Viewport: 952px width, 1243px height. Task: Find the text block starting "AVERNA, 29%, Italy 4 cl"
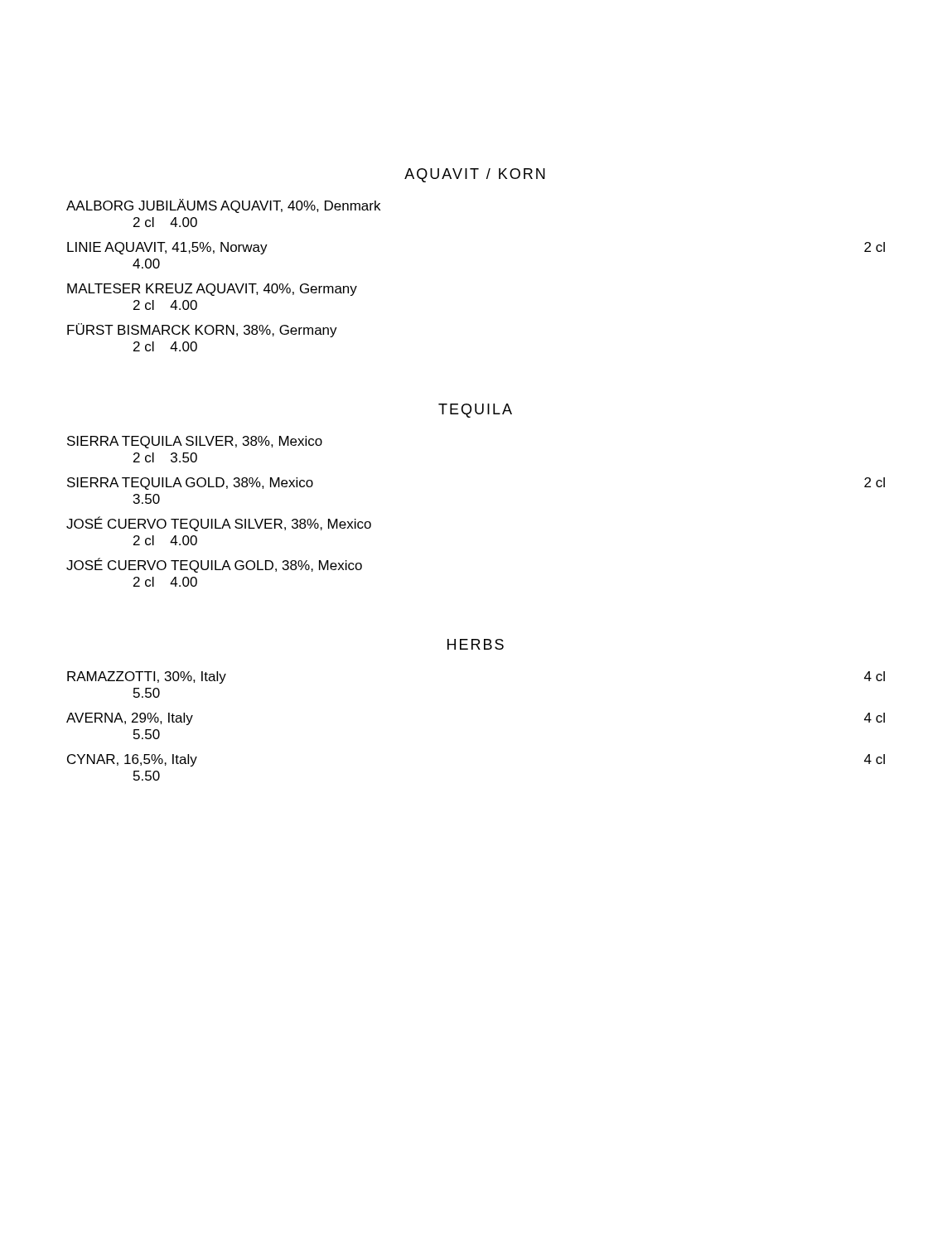pos(135,719)
